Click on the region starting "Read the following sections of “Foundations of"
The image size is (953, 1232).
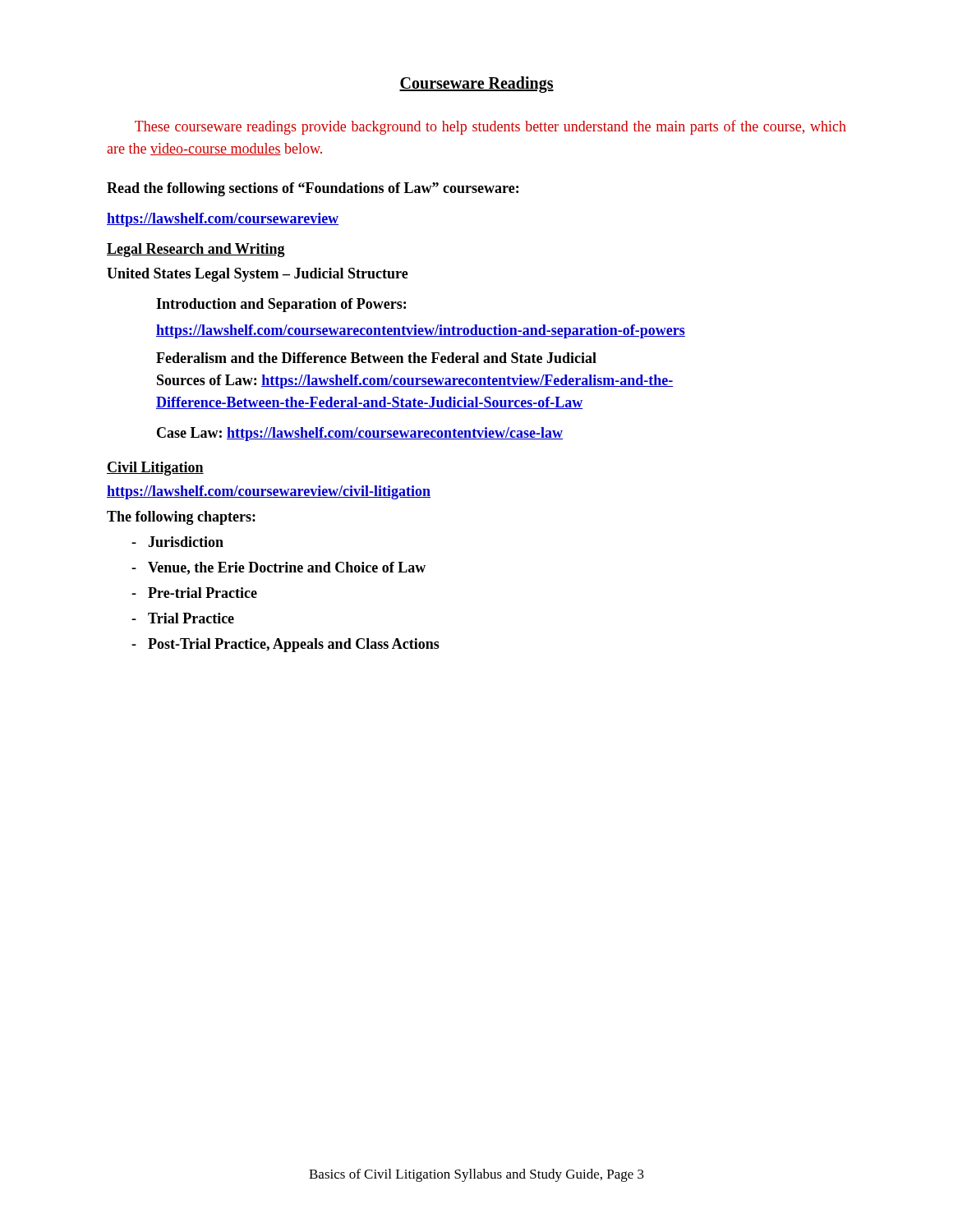pyautogui.click(x=313, y=188)
